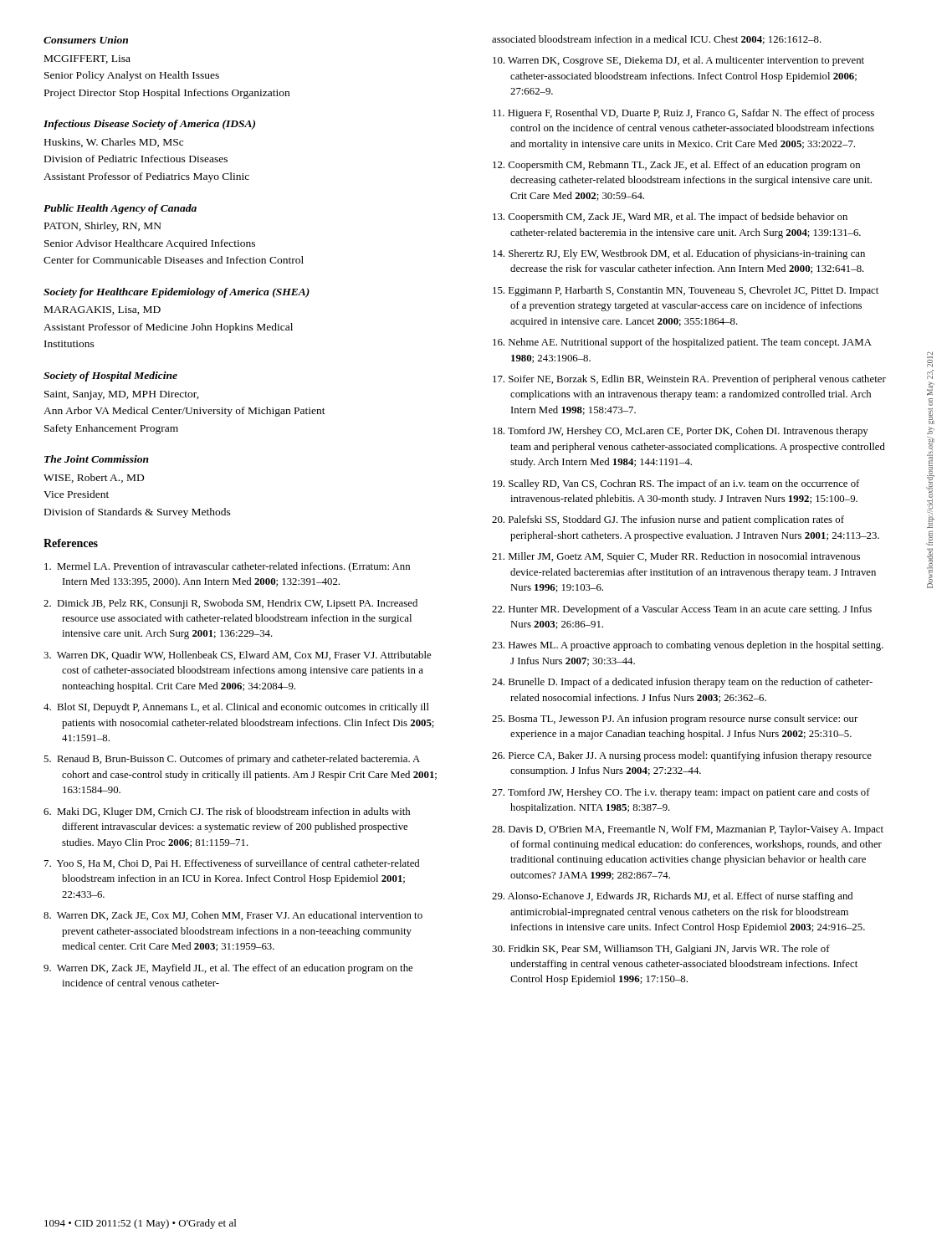Select the region starting "18. Tomford JW, Hershey CO,"
Image resolution: width=952 pixels, height=1255 pixels.
click(688, 447)
